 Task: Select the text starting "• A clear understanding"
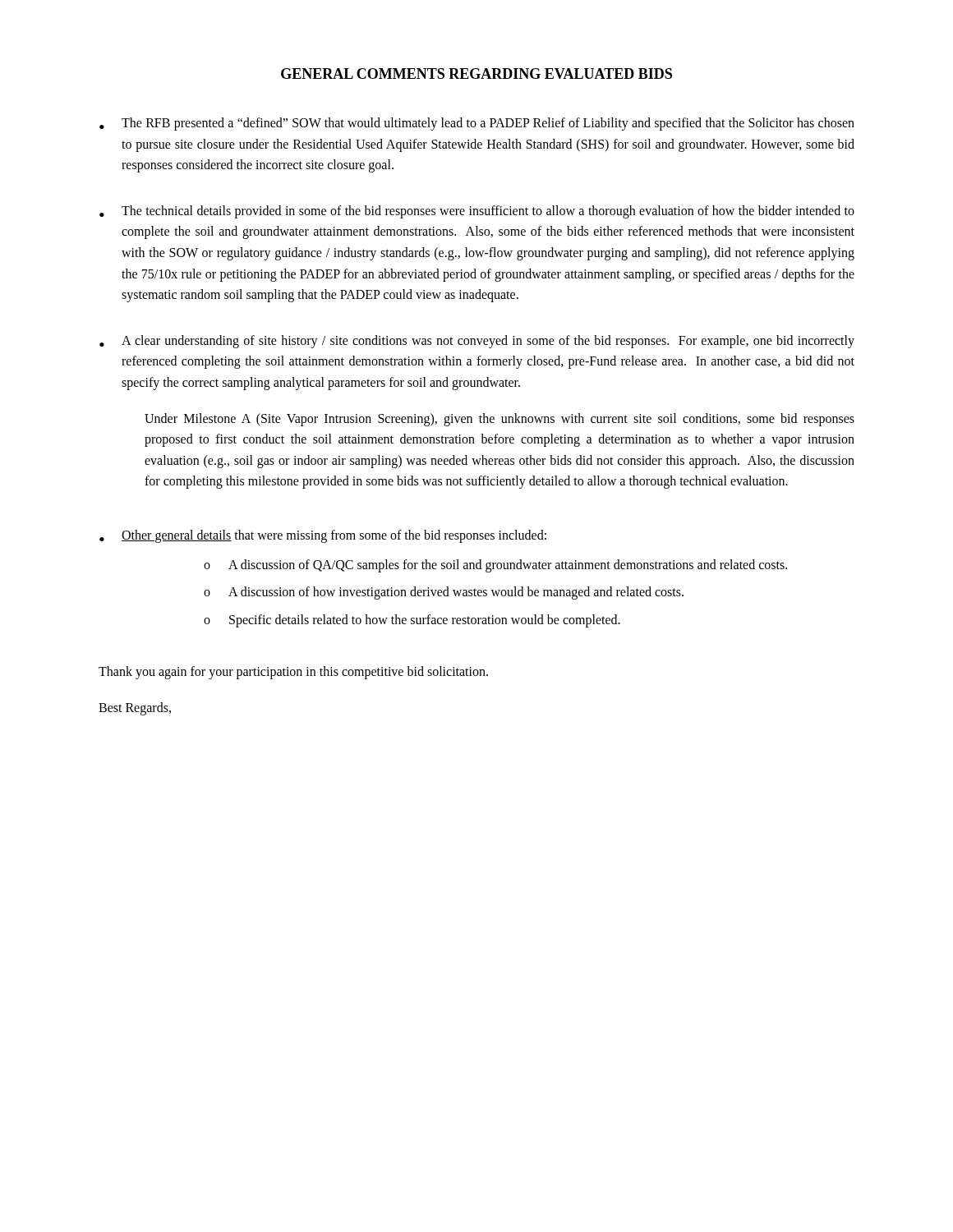point(476,415)
